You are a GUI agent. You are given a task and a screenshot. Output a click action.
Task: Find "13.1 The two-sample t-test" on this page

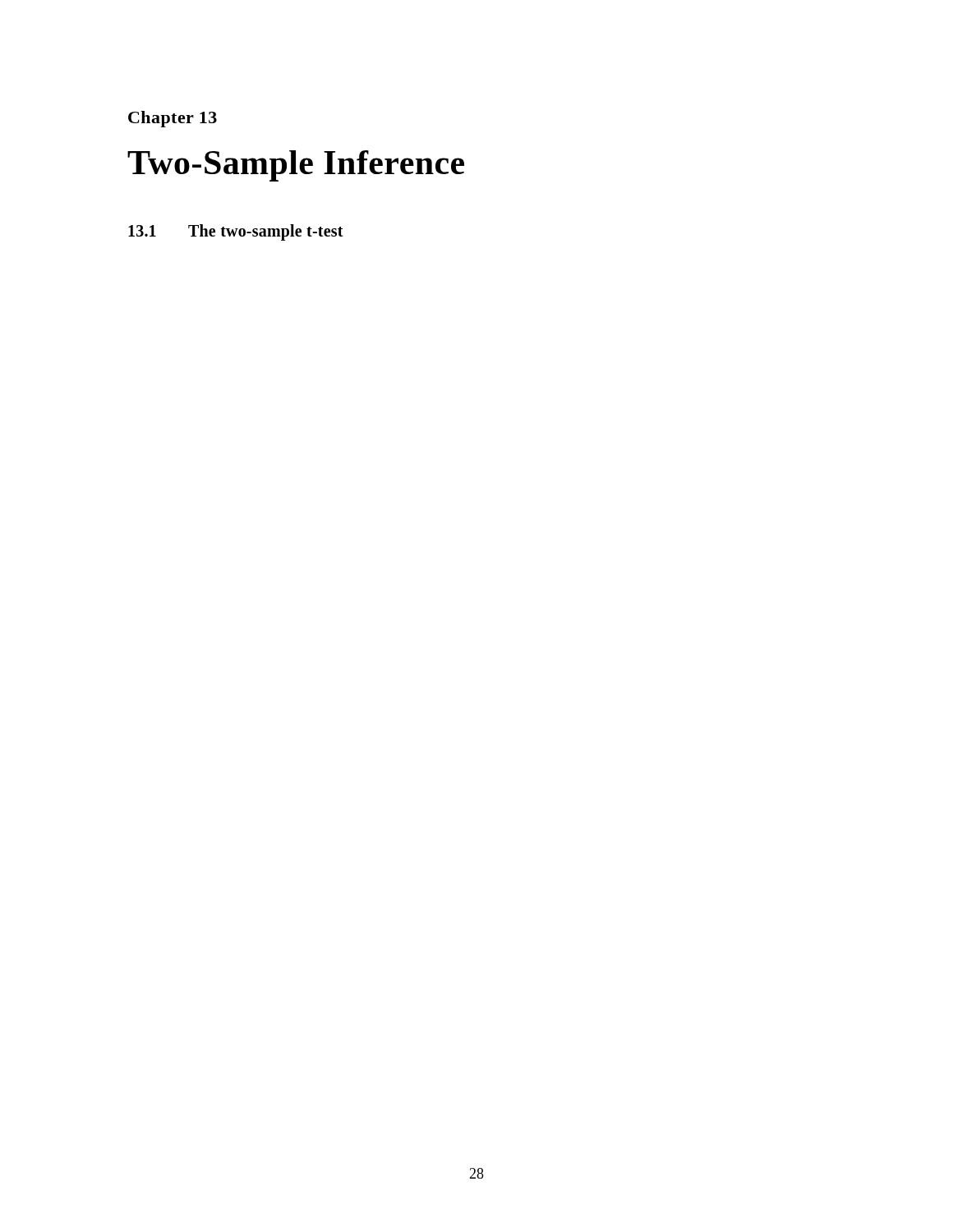(235, 231)
